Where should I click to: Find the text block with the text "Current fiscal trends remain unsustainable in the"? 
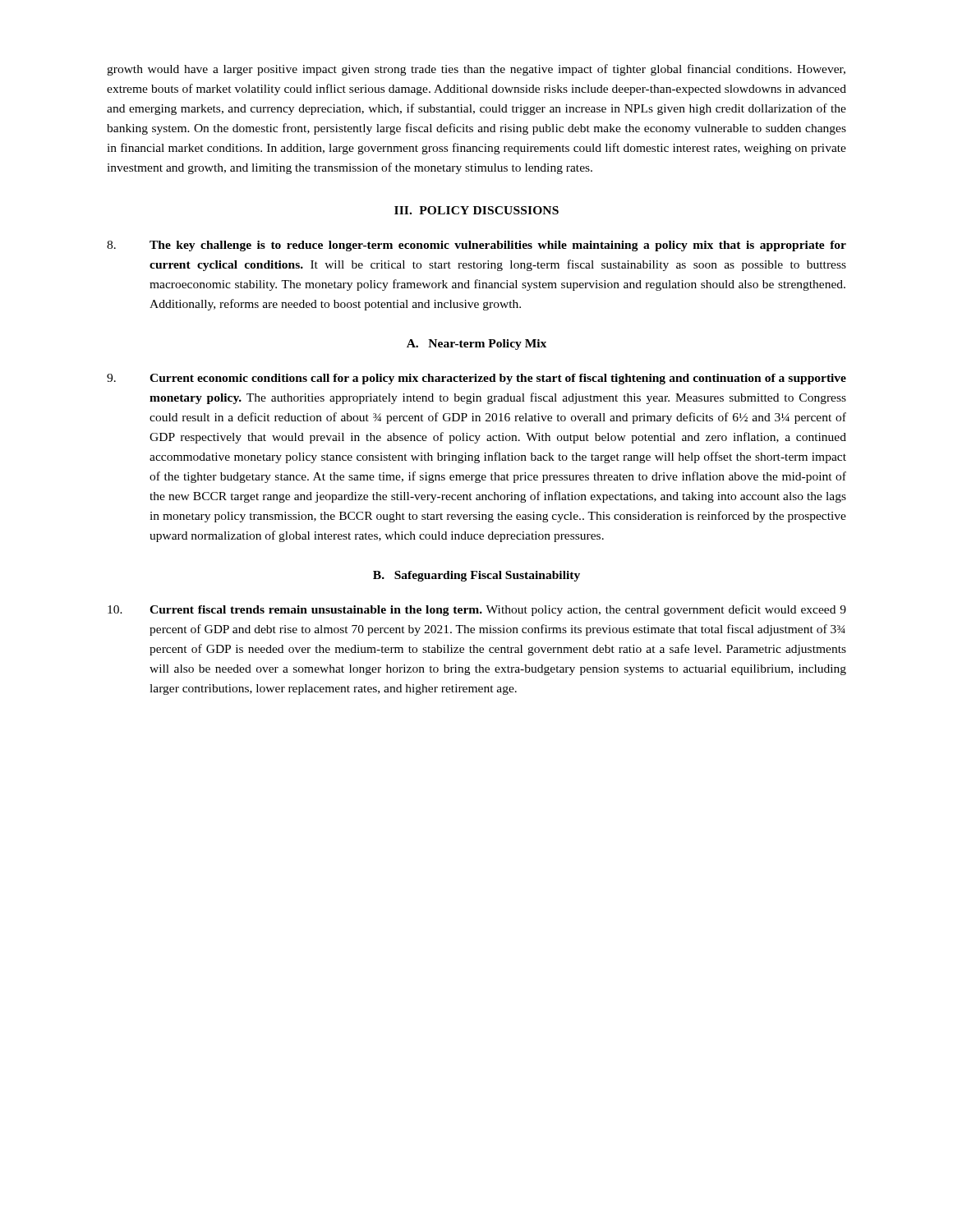tap(476, 649)
